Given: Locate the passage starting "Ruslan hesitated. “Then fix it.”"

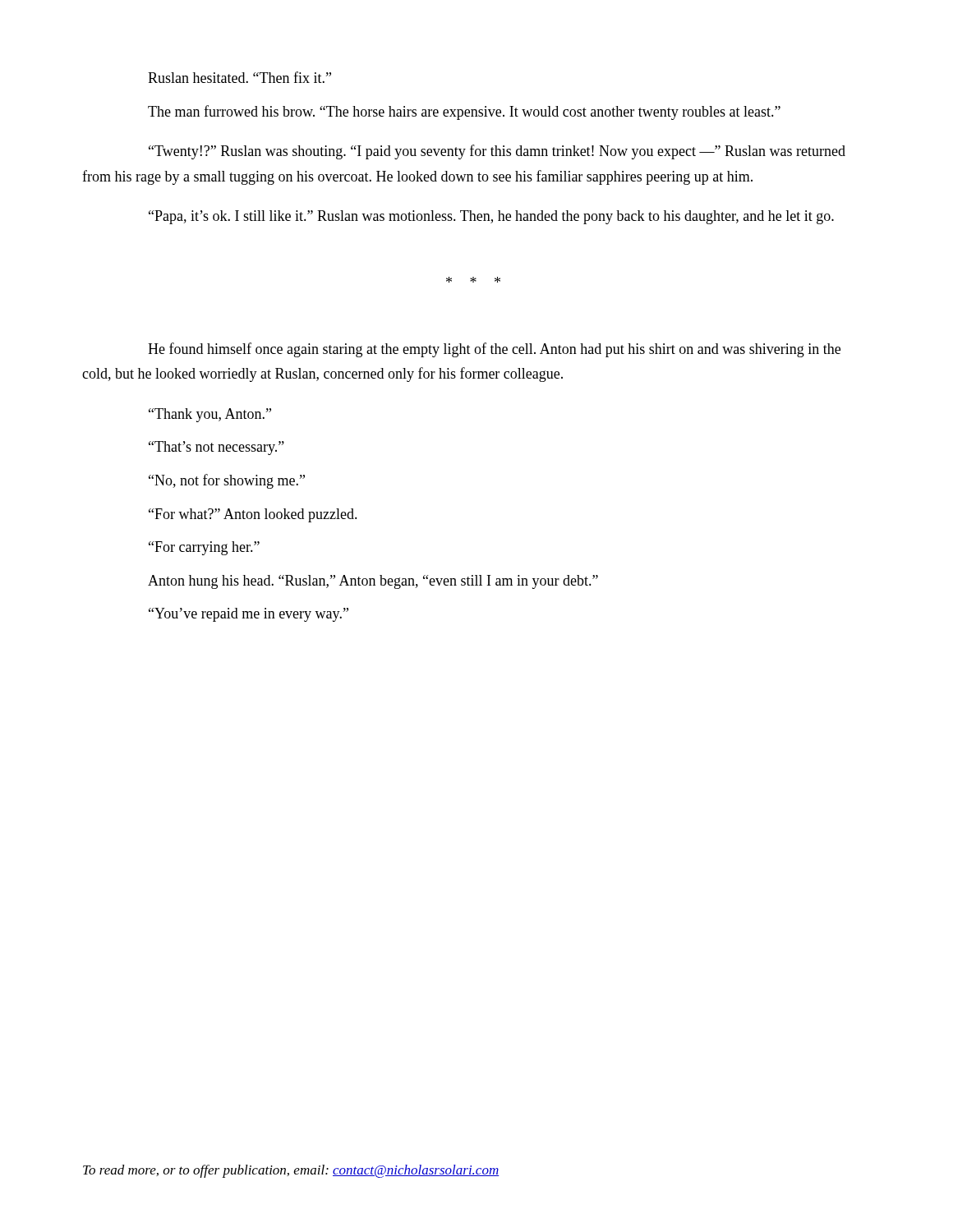Looking at the screenshot, I should [x=240, y=78].
